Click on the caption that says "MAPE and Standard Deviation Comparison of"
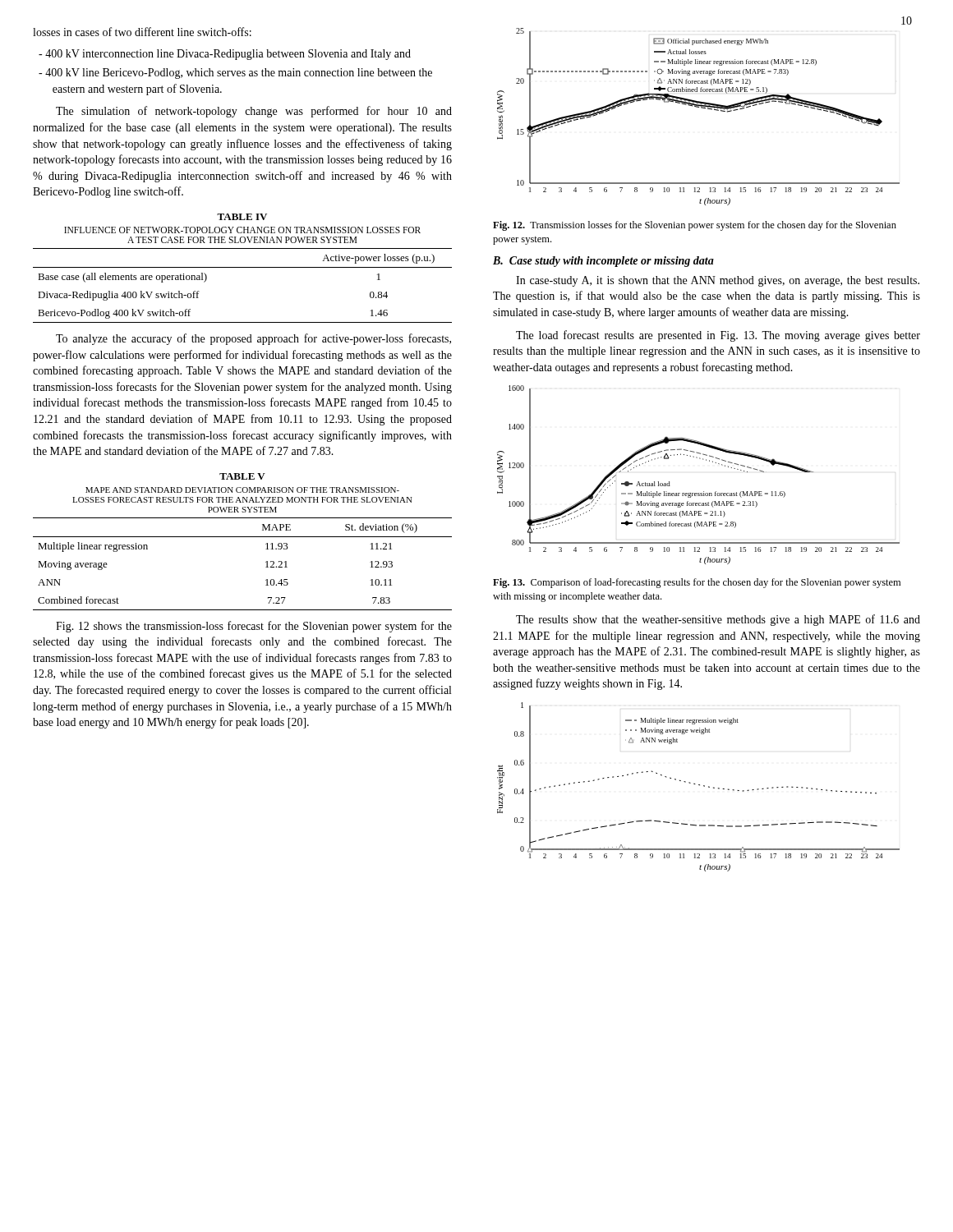 point(242,499)
